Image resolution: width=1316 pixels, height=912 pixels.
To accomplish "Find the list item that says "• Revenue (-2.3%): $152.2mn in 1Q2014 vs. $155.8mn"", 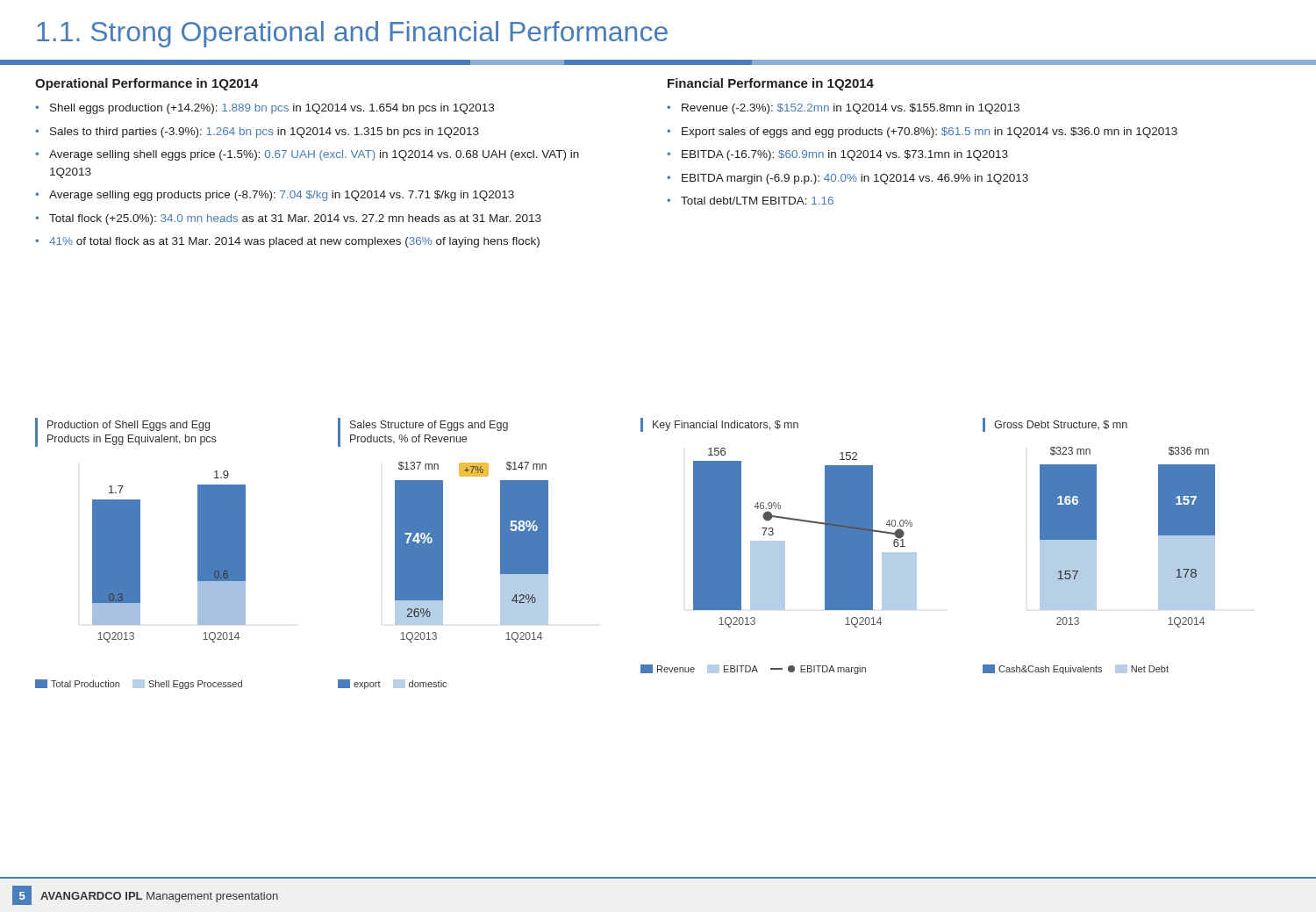I will 843,108.
